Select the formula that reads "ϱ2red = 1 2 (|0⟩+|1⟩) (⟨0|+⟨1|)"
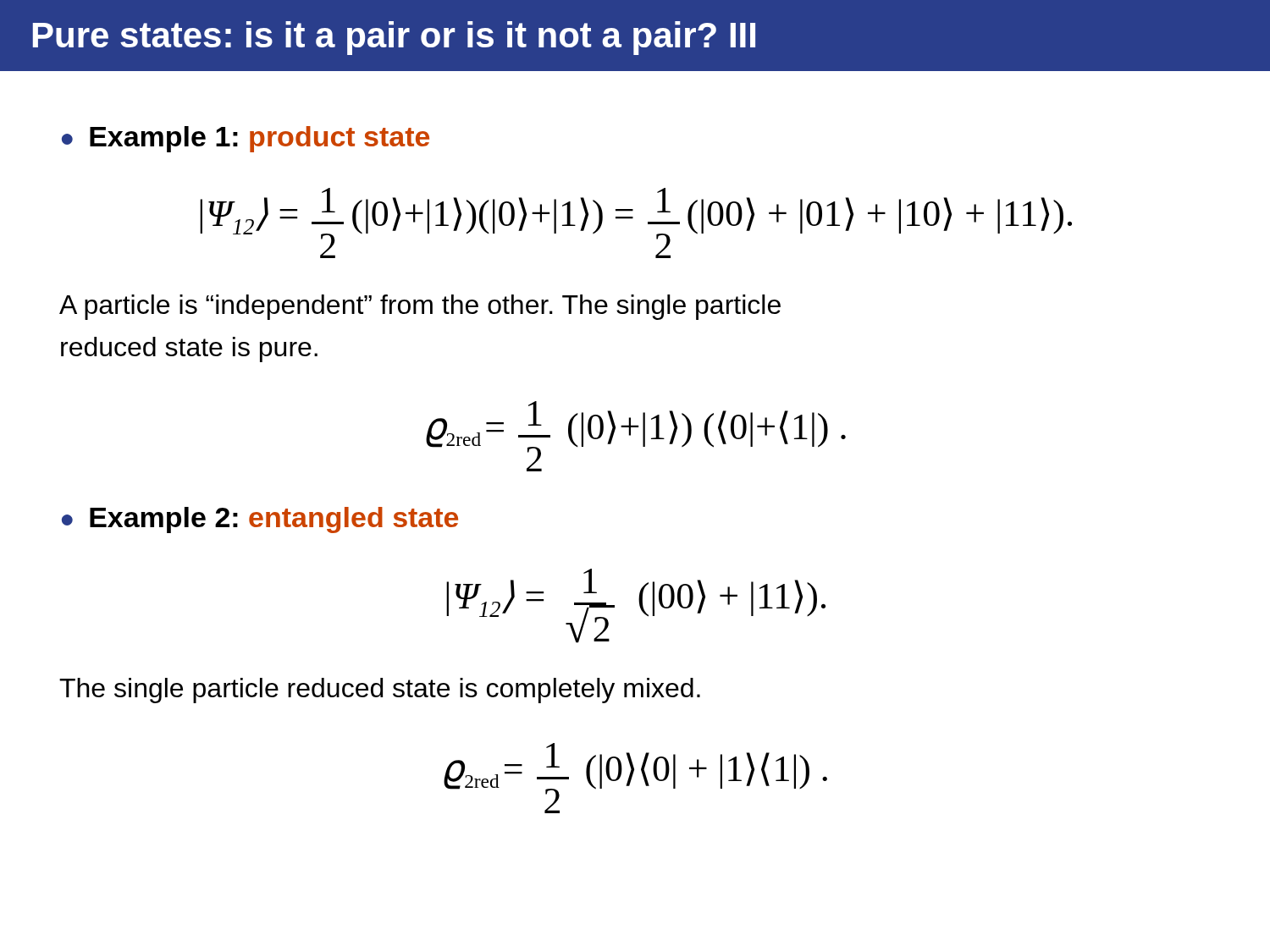Viewport: 1270px width, 952px height. pyautogui.click(x=635, y=436)
